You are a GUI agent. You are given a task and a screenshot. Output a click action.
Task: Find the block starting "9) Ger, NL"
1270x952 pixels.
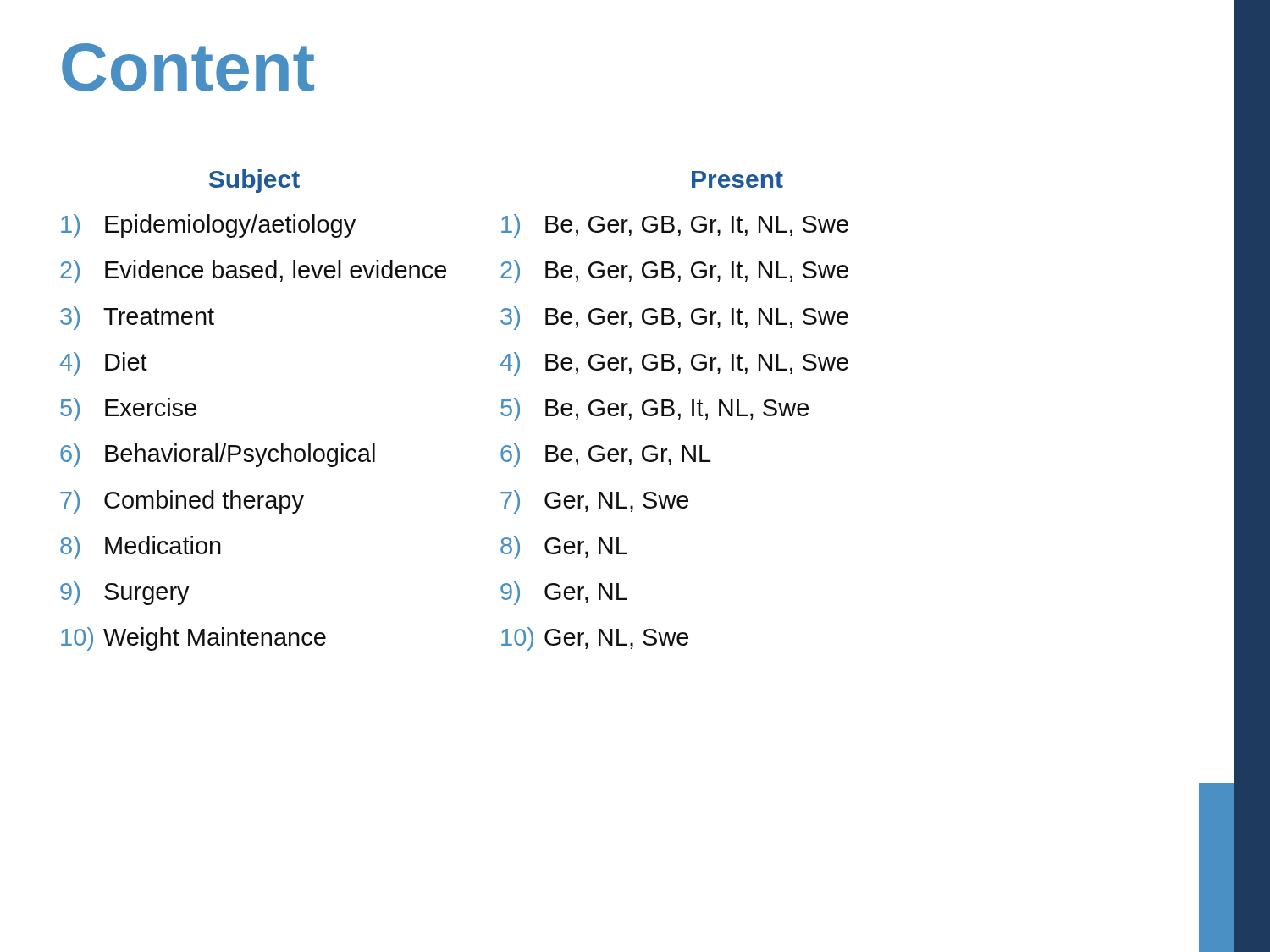point(564,592)
